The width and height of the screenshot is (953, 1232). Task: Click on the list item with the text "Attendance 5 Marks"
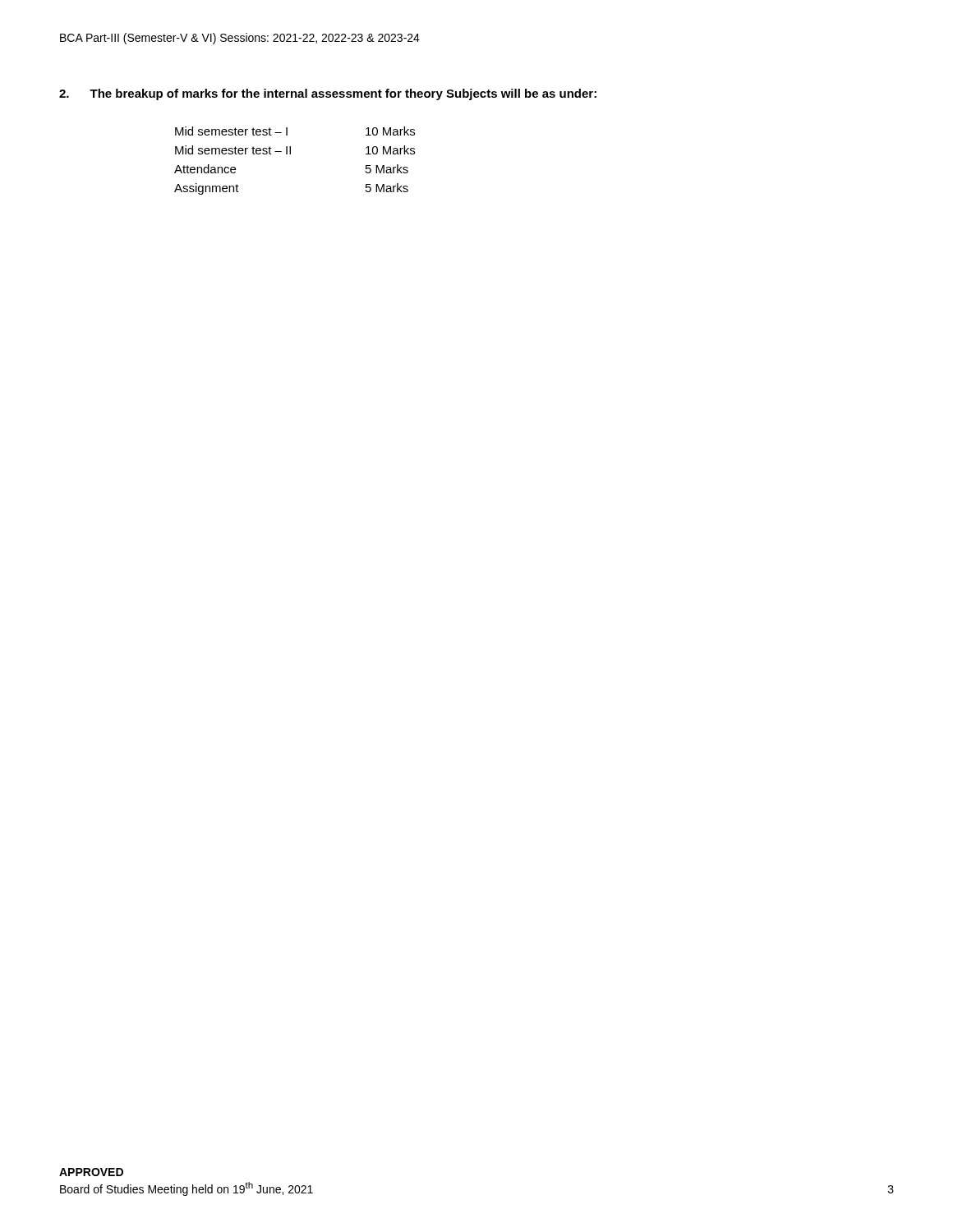tap(207, 169)
